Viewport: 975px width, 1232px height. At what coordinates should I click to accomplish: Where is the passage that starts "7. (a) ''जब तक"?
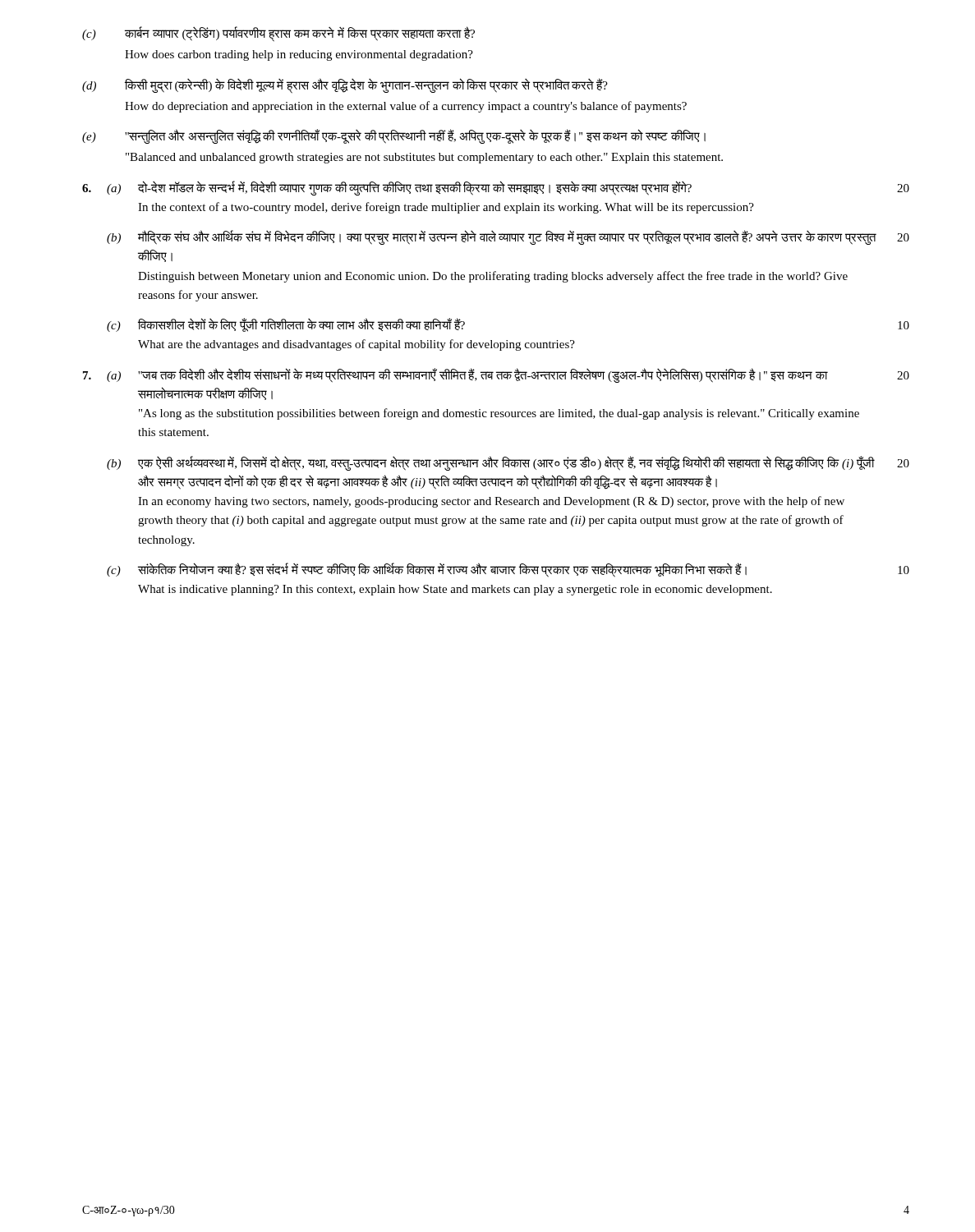tap(496, 404)
